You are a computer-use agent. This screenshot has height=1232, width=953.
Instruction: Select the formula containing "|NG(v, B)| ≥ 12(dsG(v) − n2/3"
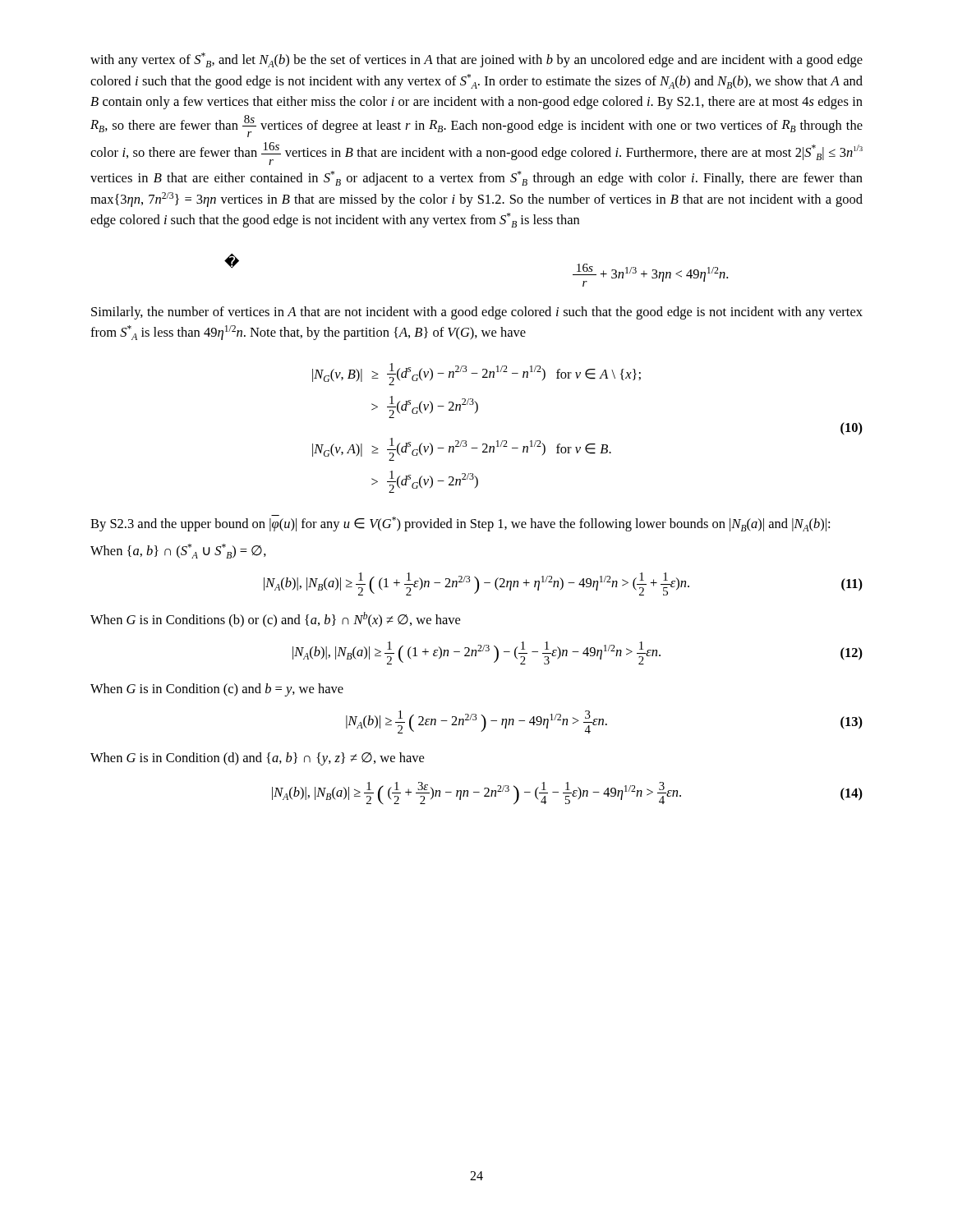pyautogui.click(x=476, y=374)
